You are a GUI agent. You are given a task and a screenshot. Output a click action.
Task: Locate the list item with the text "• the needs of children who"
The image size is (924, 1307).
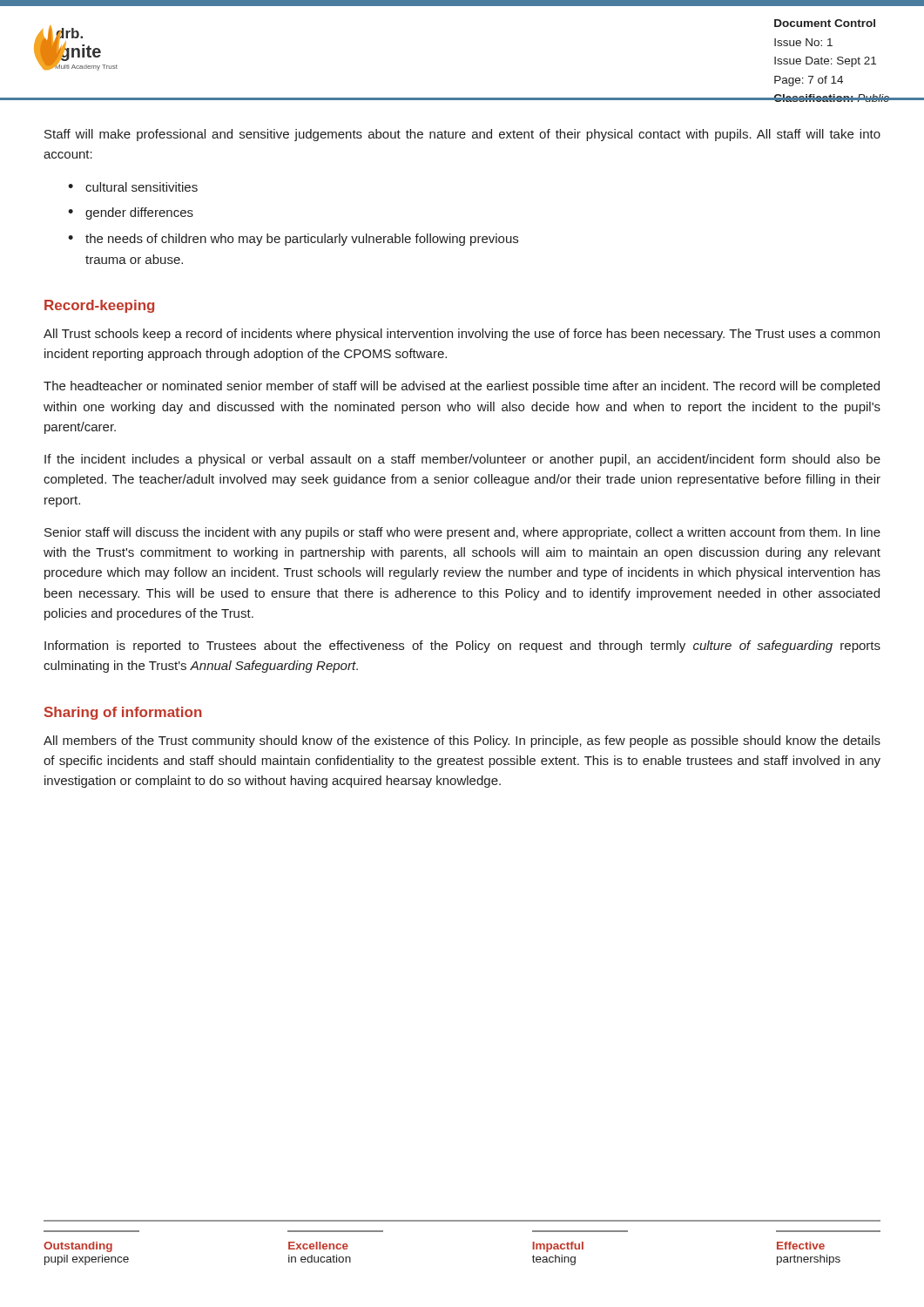(x=293, y=249)
